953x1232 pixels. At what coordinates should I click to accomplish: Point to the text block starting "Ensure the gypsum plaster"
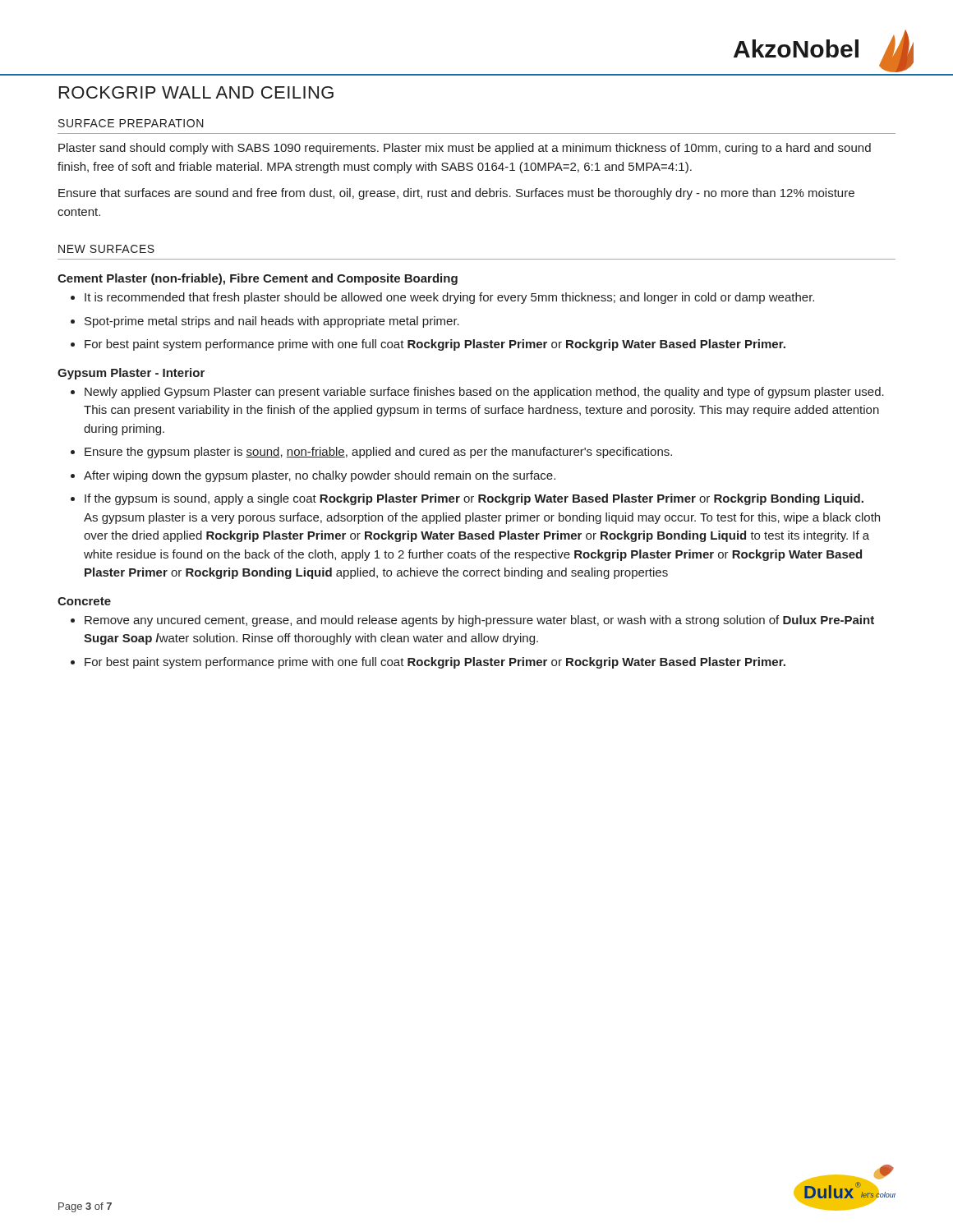point(378,451)
